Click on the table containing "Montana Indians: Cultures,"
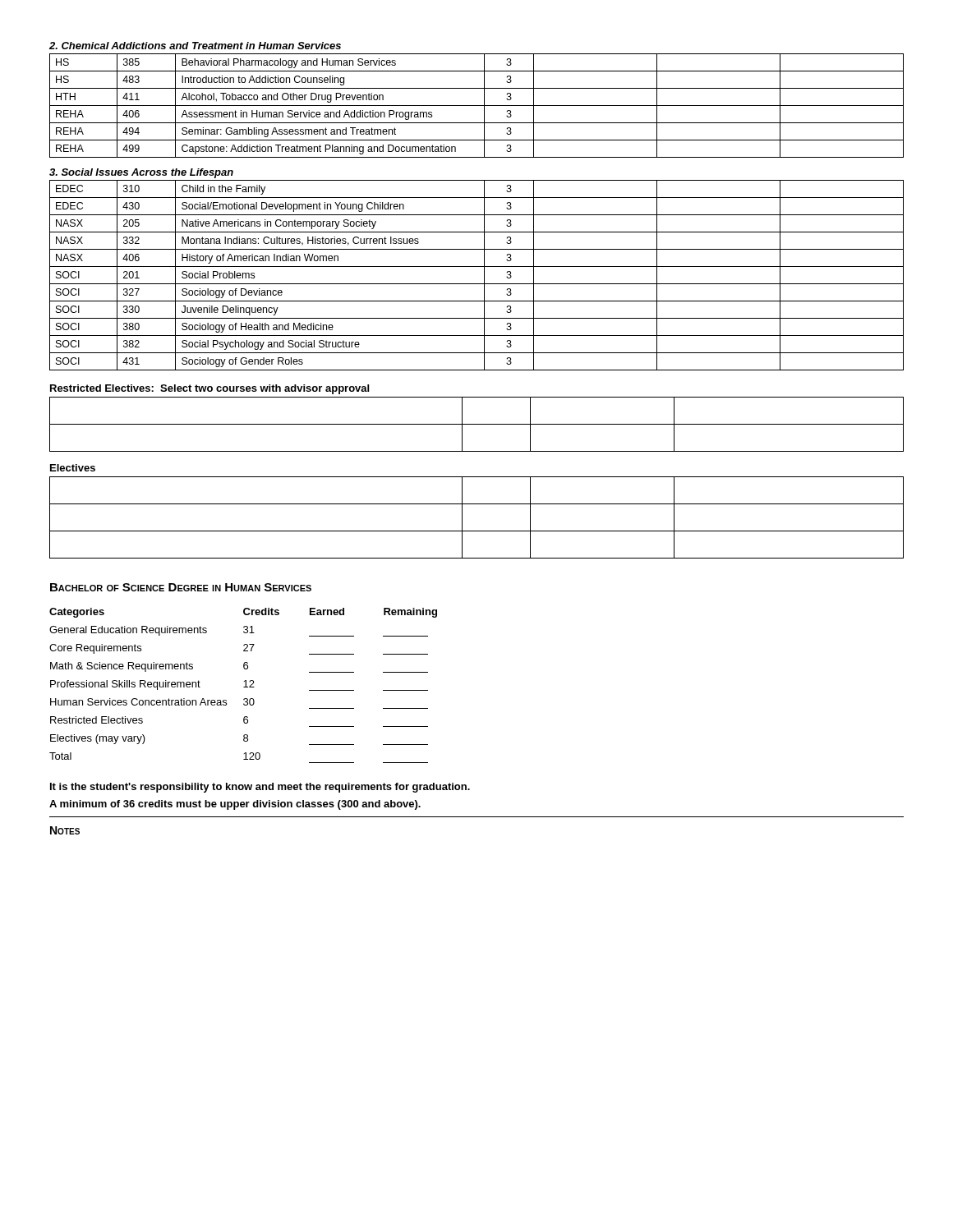 pyautogui.click(x=476, y=275)
